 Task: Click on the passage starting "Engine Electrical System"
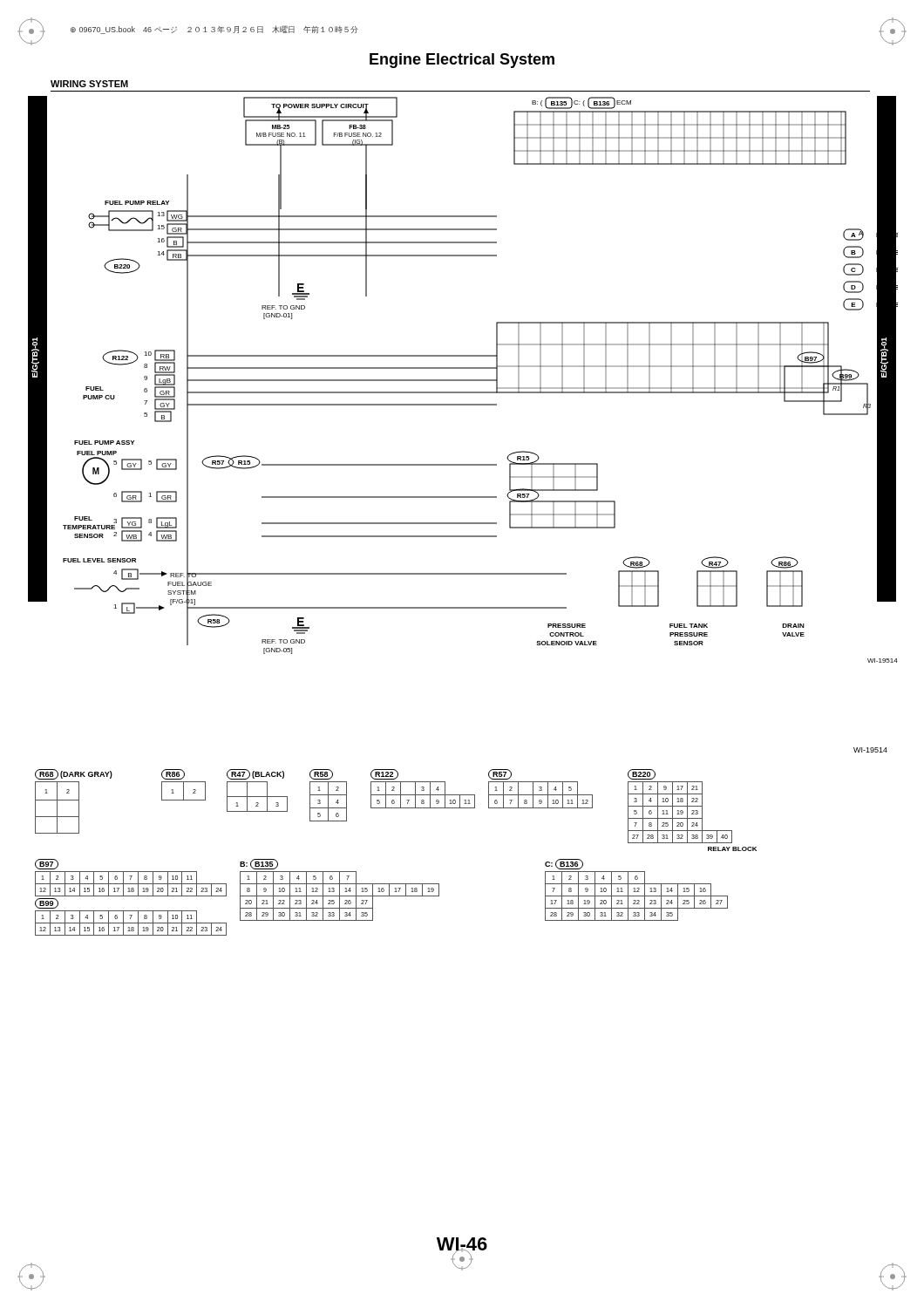[462, 59]
